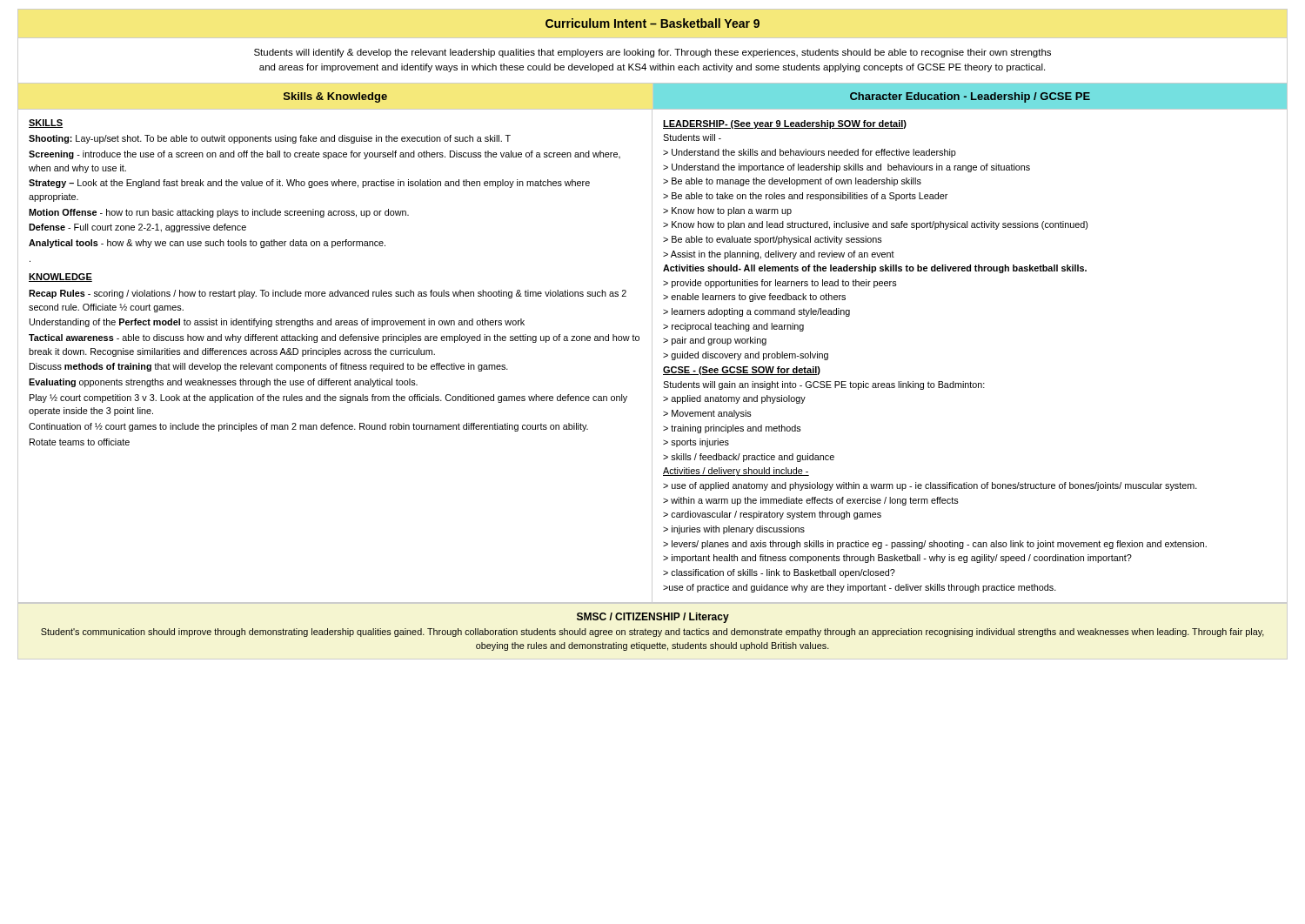Screen dimensions: 924x1305
Task: Click the passage that begins "Students will identify & develop the relevant"
Action: (x=652, y=60)
